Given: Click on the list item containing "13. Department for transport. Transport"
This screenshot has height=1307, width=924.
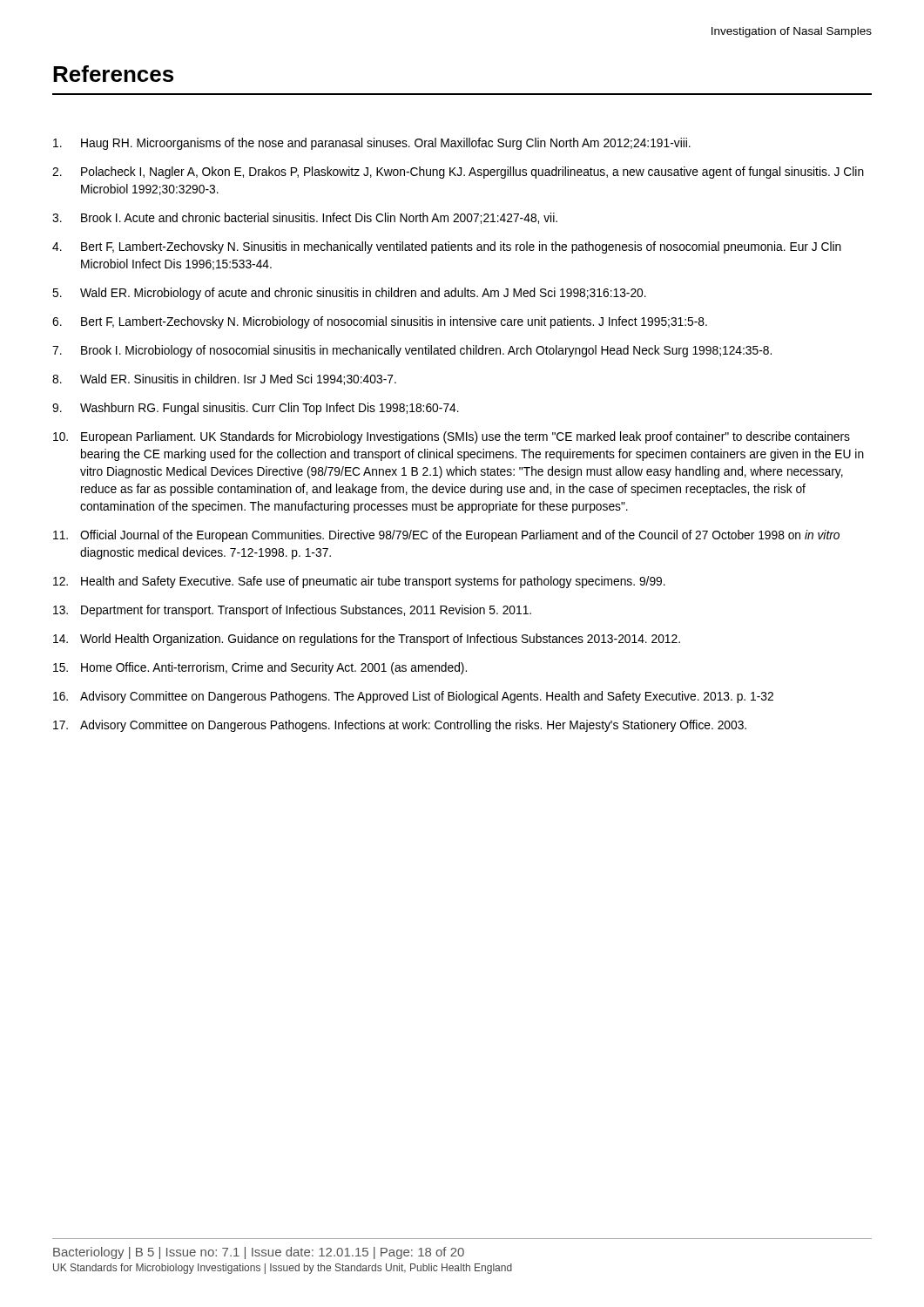Looking at the screenshot, I should 462,611.
